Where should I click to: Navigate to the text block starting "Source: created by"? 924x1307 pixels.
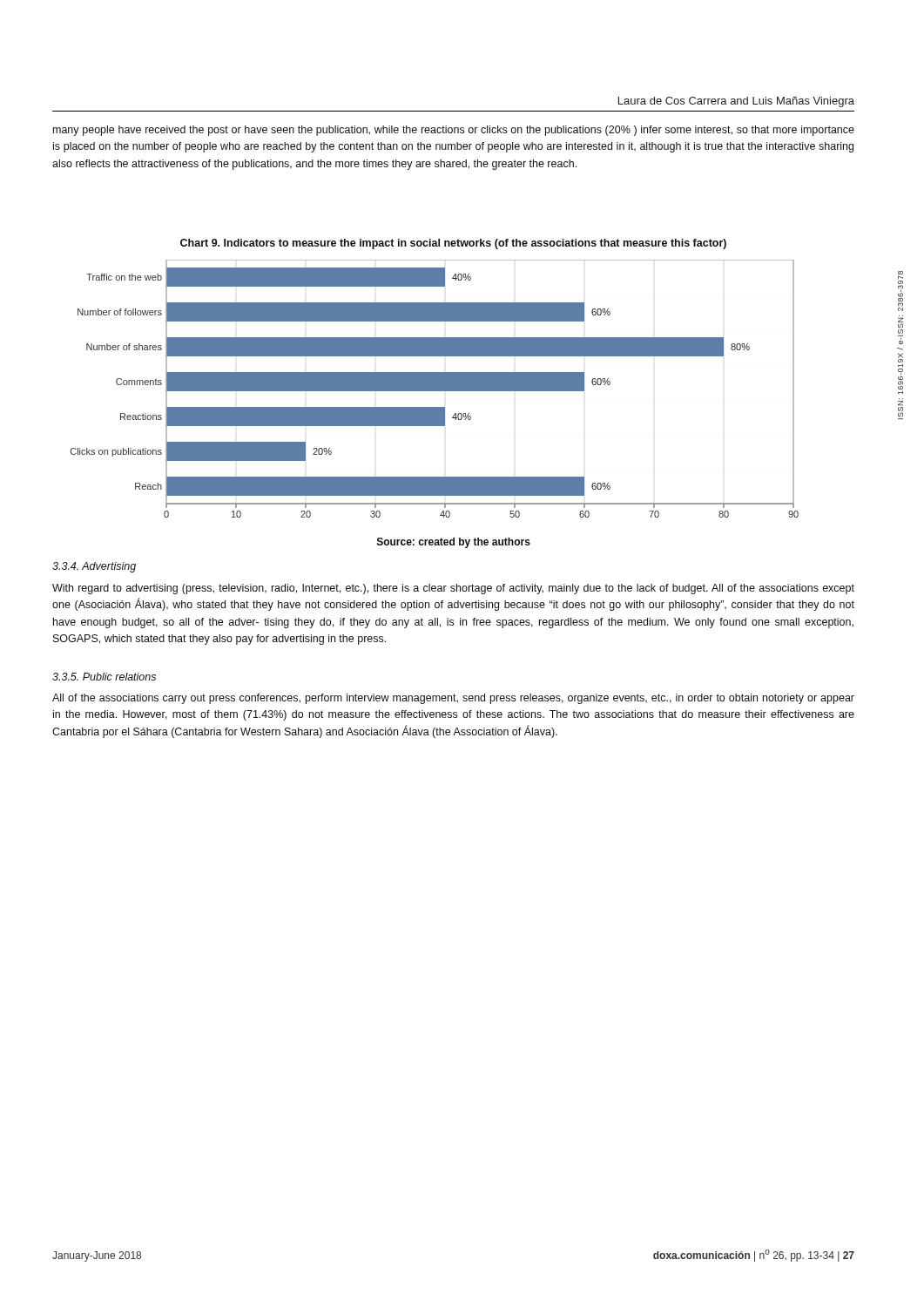(453, 542)
